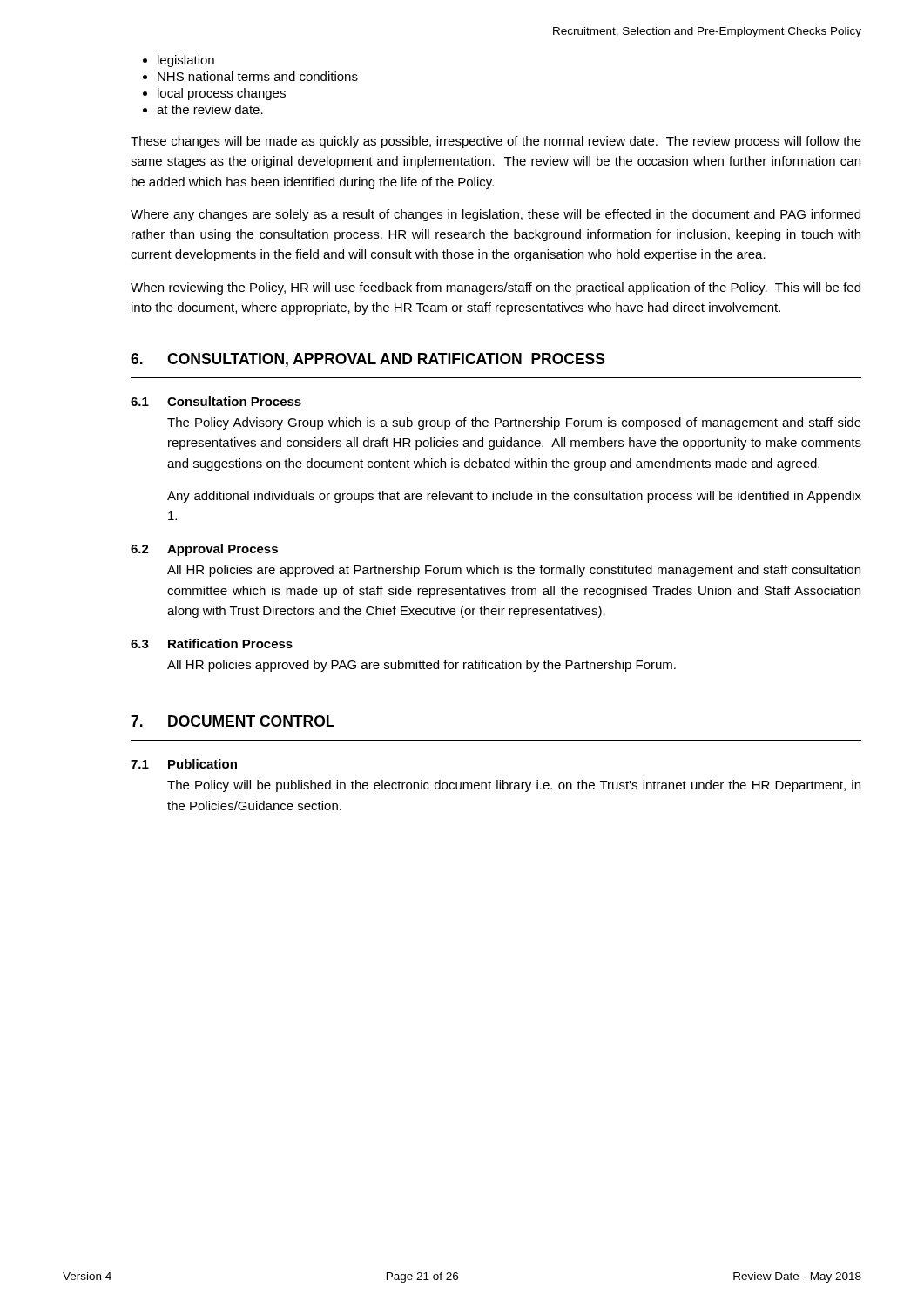Locate the block of text that opens with "All HR policies approved"

pos(422,664)
